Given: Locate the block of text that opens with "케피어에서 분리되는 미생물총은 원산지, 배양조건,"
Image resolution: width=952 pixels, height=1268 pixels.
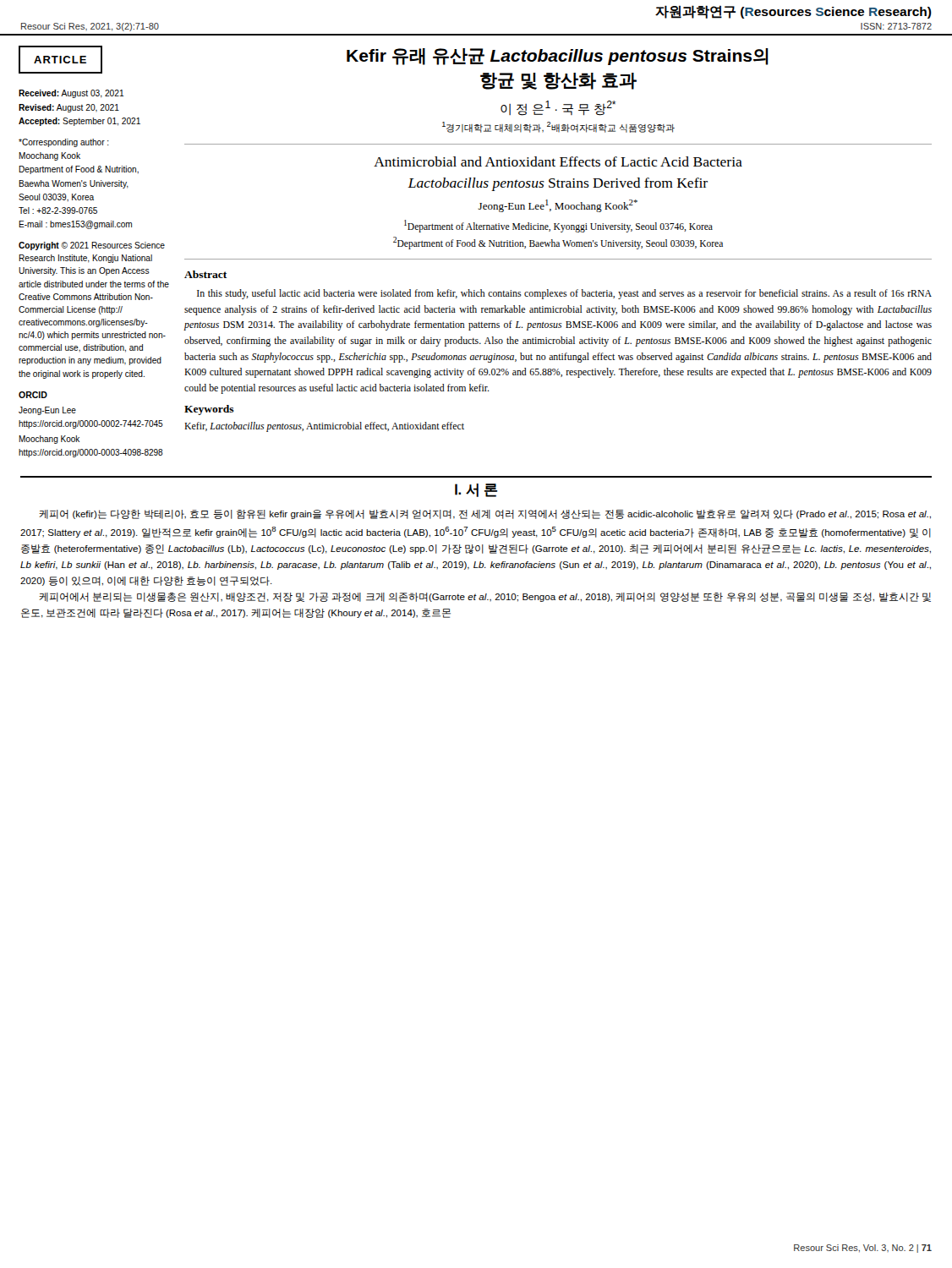Looking at the screenshot, I should 476,605.
